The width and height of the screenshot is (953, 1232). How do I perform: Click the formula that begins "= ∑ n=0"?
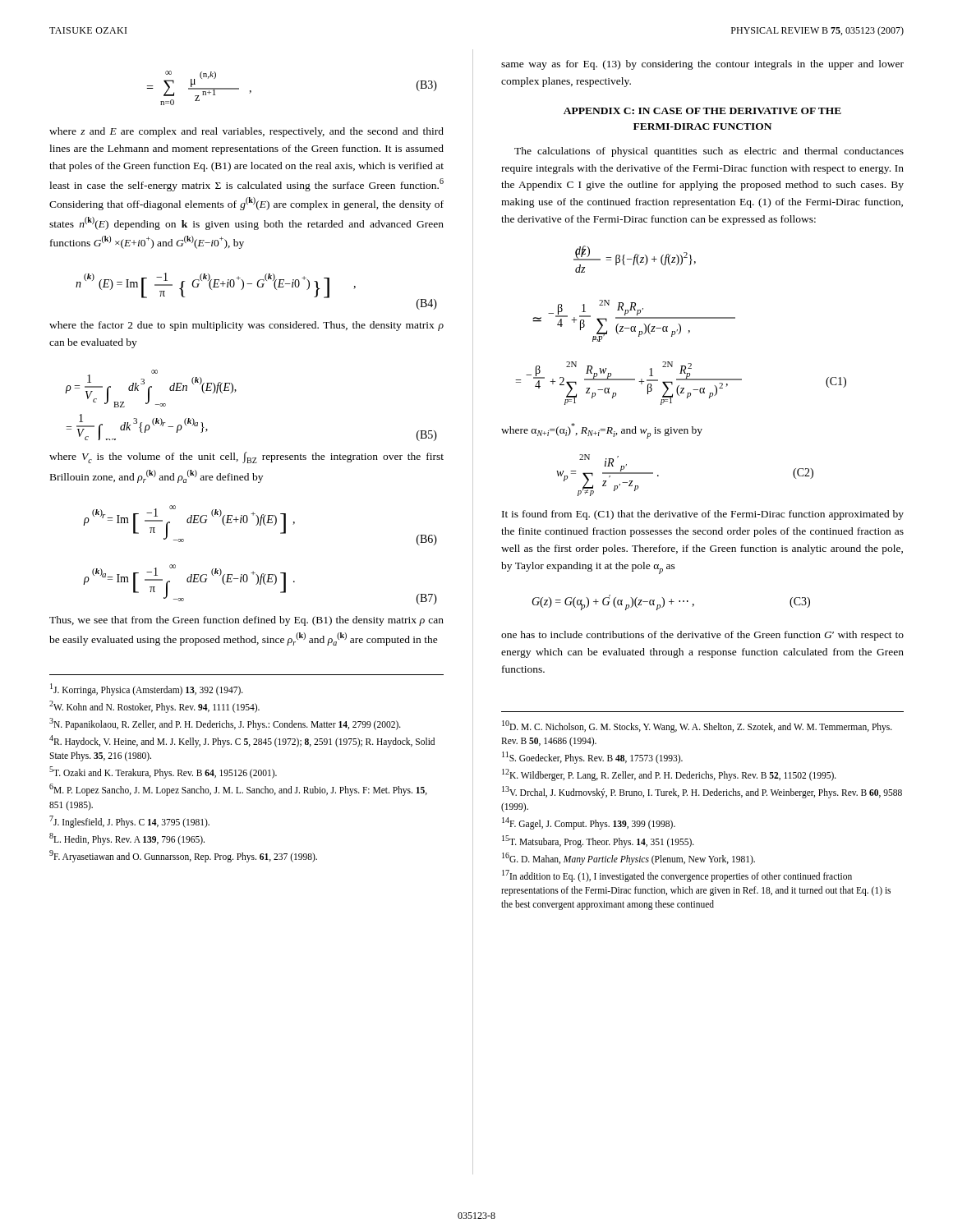point(213,88)
